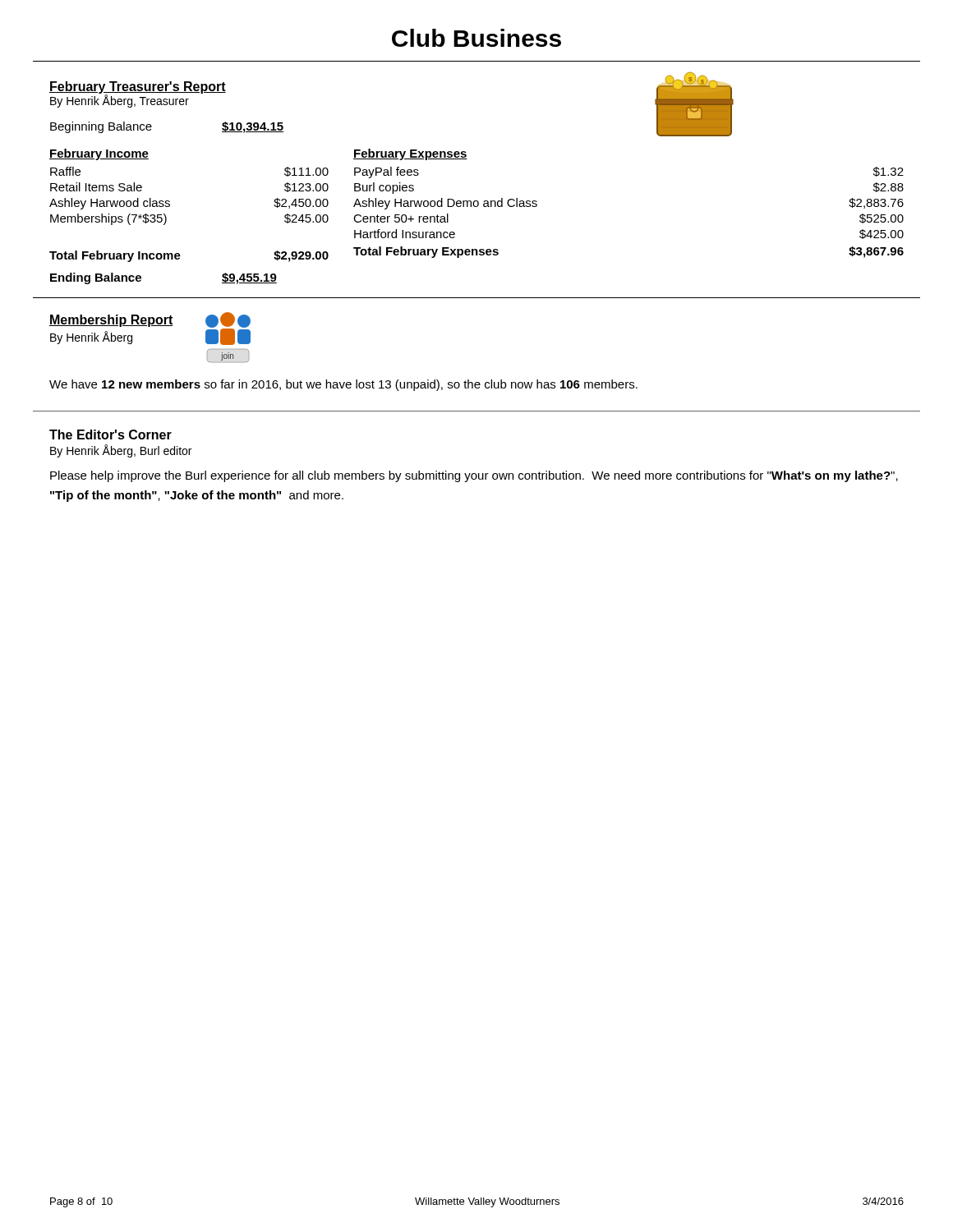Locate the passage starting "Ending Balance $9,455.19"
The height and width of the screenshot is (1232, 953).
click(x=99, y=278)
